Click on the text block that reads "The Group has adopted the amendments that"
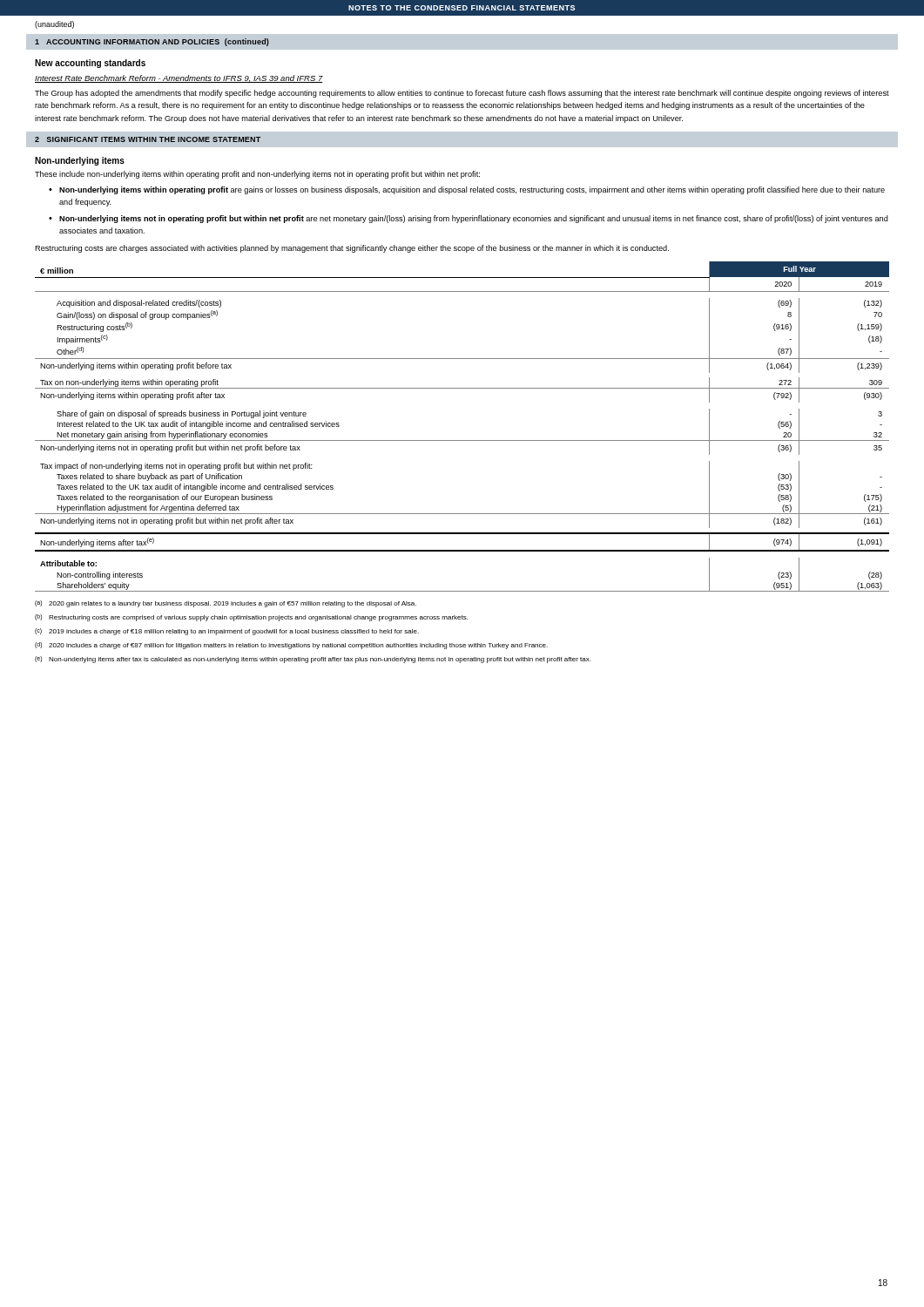 pyautogui.click(x=462, y=106)
